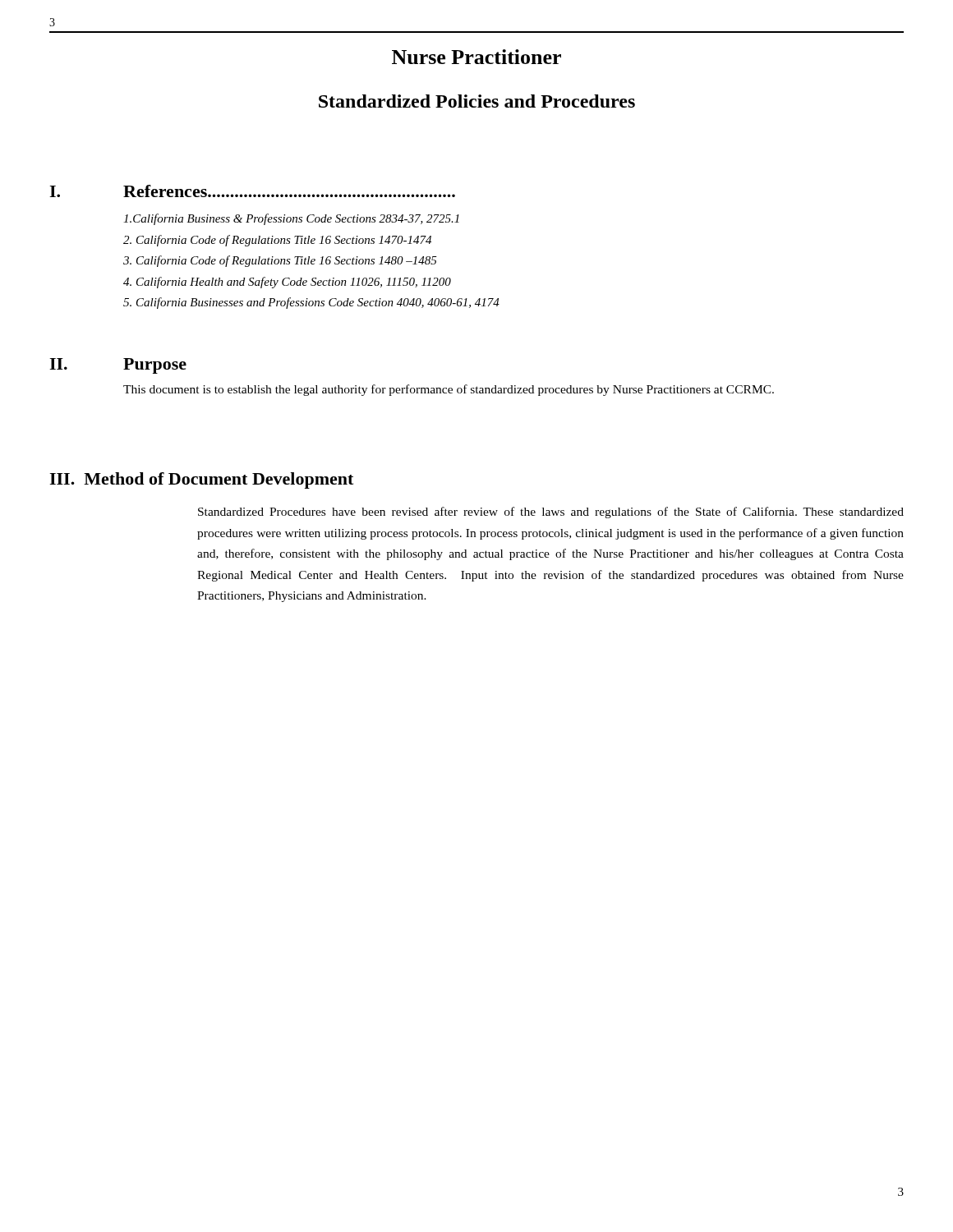
Task: Find the text block that reads "Standardized Procedures have been"
Action: (x=550, y=553)
